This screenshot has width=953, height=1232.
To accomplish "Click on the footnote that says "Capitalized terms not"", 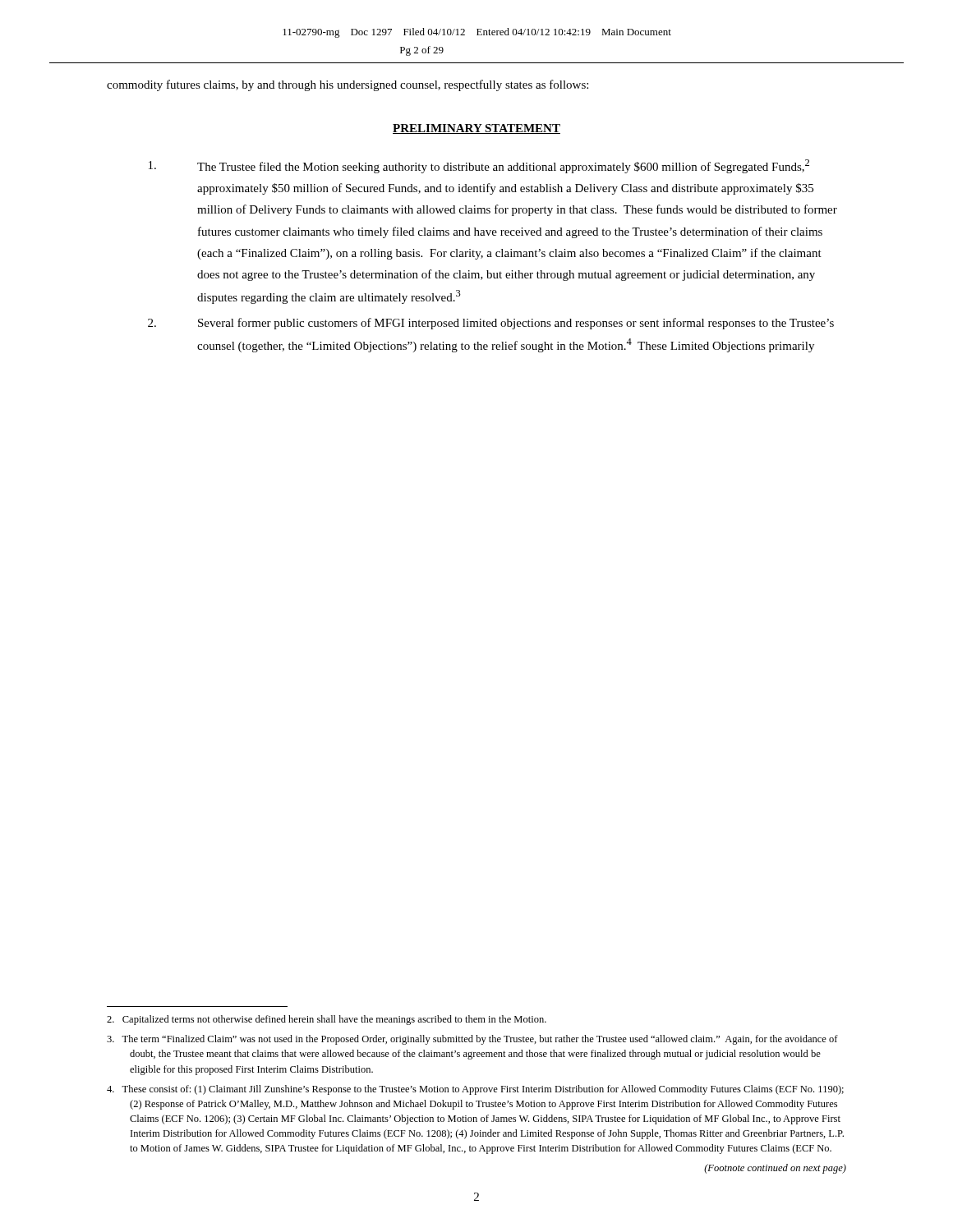I will pos(327,1019).
